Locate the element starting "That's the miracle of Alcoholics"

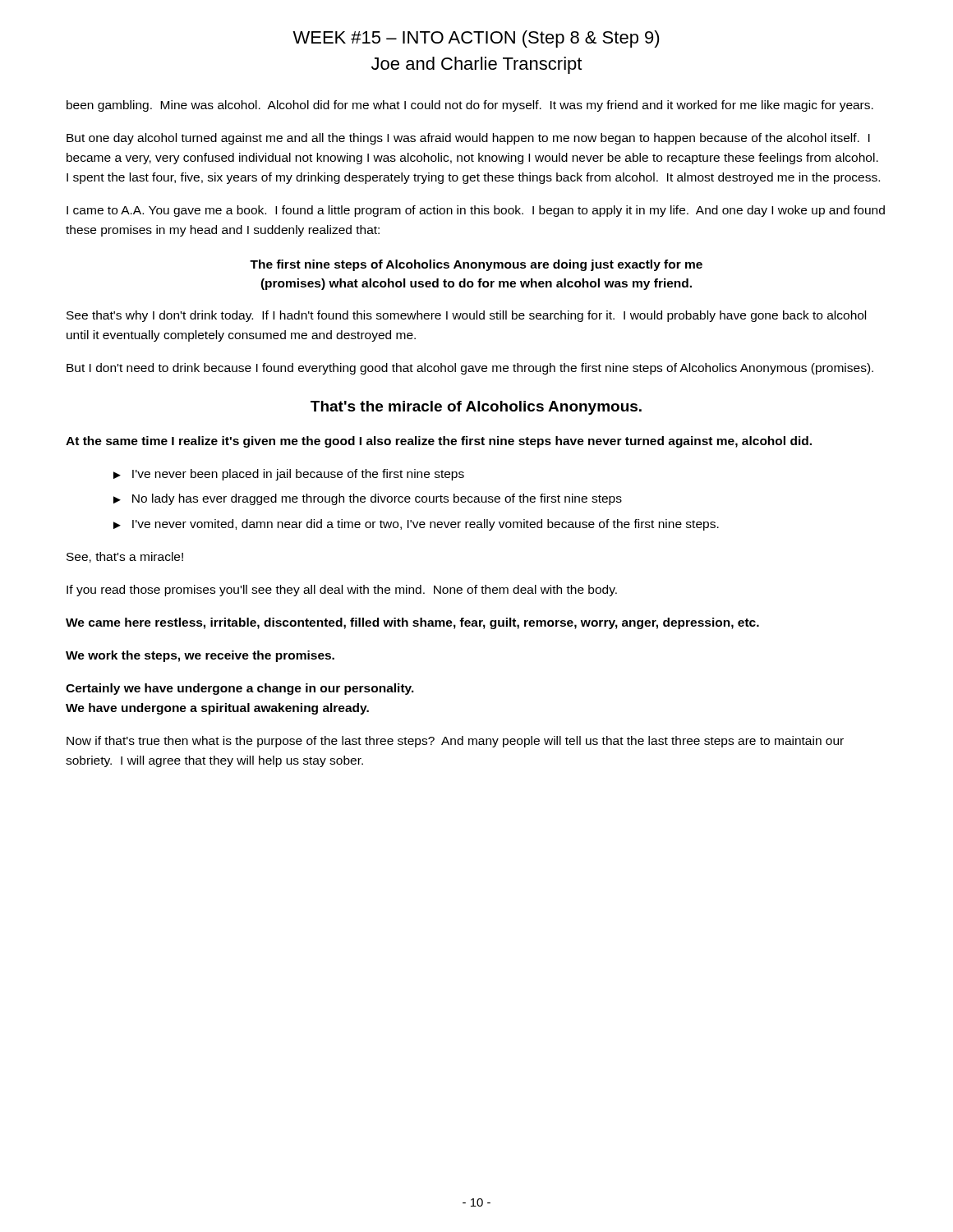click(476, 406)
